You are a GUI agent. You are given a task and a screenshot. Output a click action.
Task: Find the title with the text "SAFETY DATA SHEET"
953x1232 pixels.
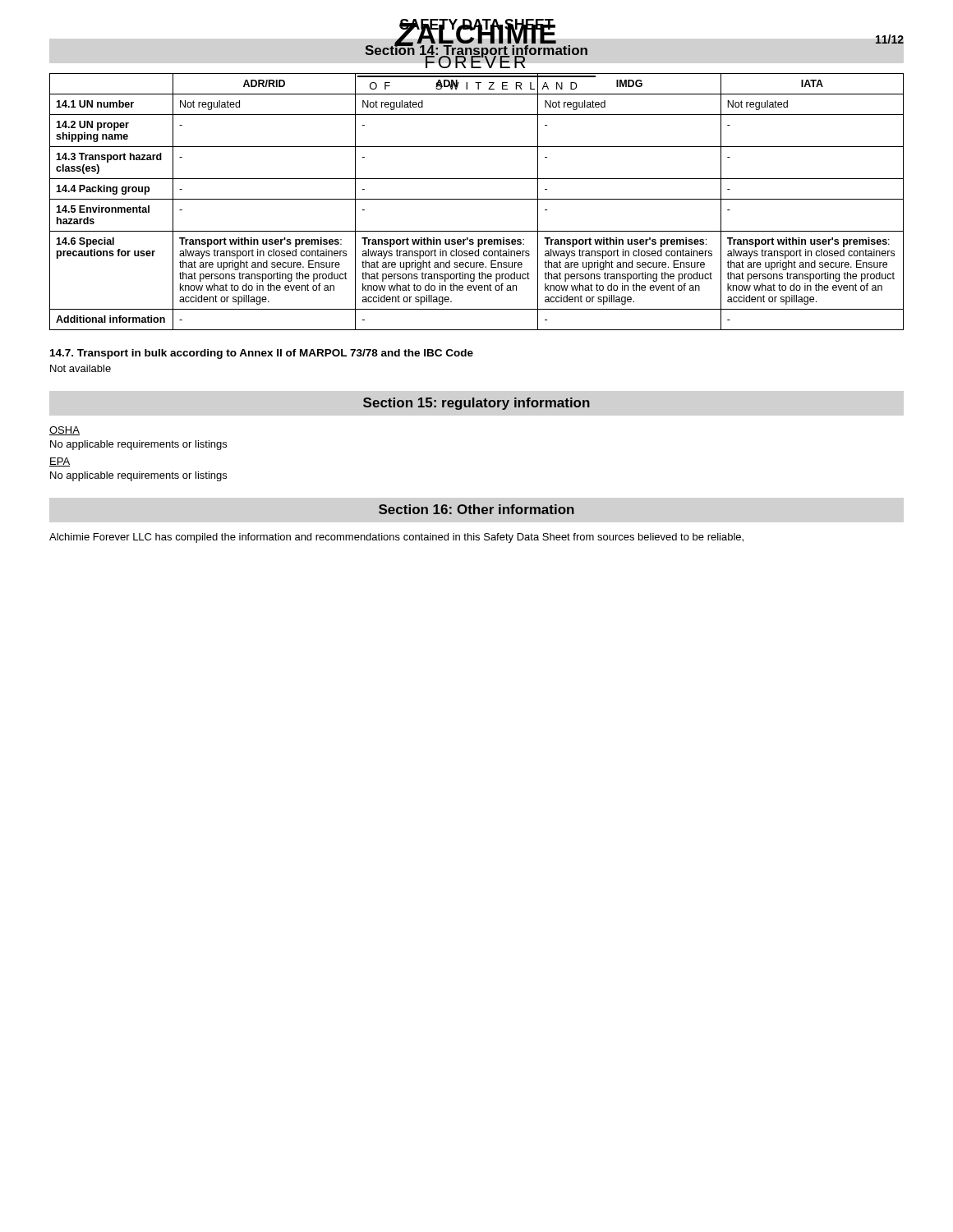(476, 25)
